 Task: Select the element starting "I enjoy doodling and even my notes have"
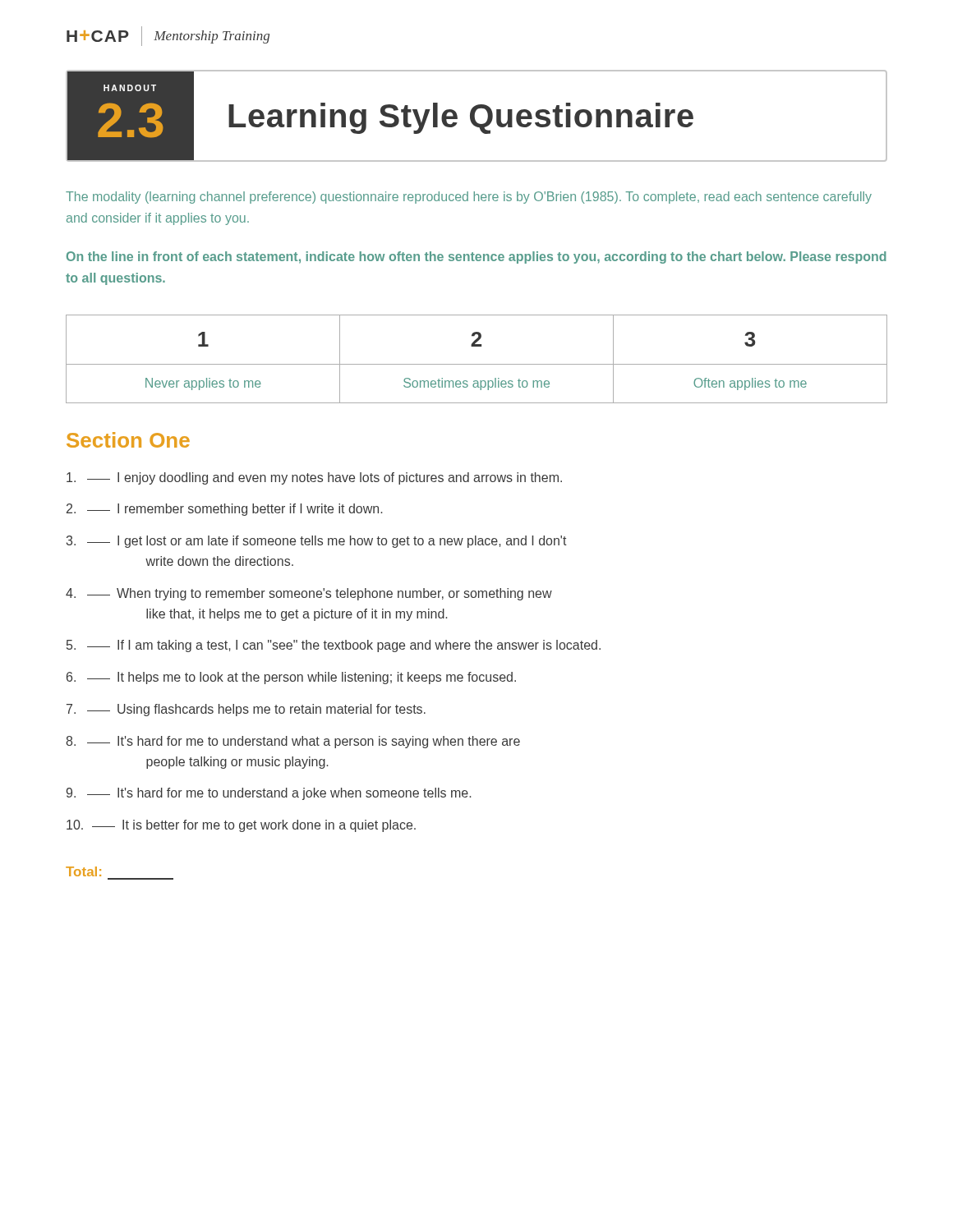coord(314,478)
